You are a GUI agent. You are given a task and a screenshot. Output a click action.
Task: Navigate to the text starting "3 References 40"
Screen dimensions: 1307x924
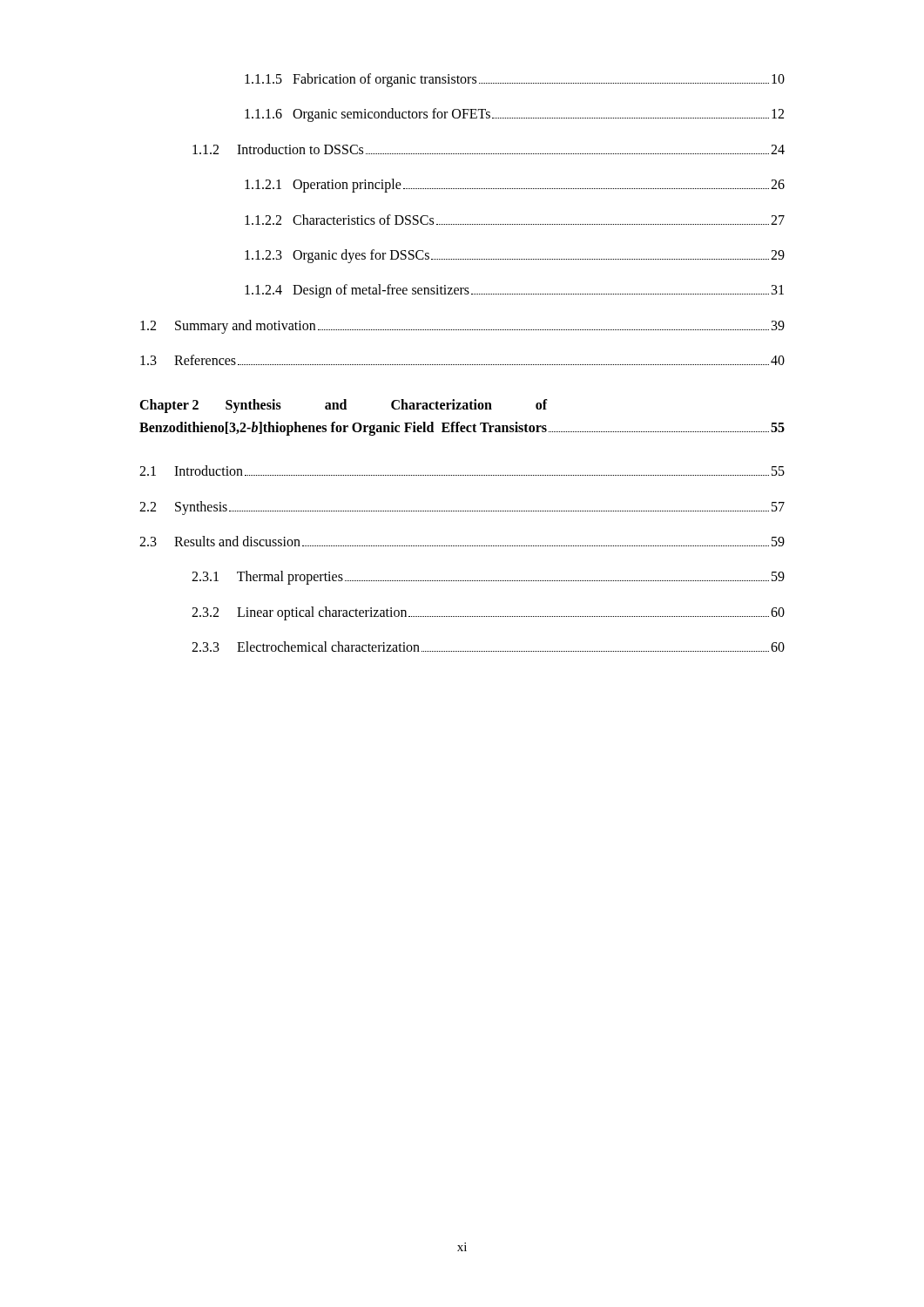(x=462, y=361)
